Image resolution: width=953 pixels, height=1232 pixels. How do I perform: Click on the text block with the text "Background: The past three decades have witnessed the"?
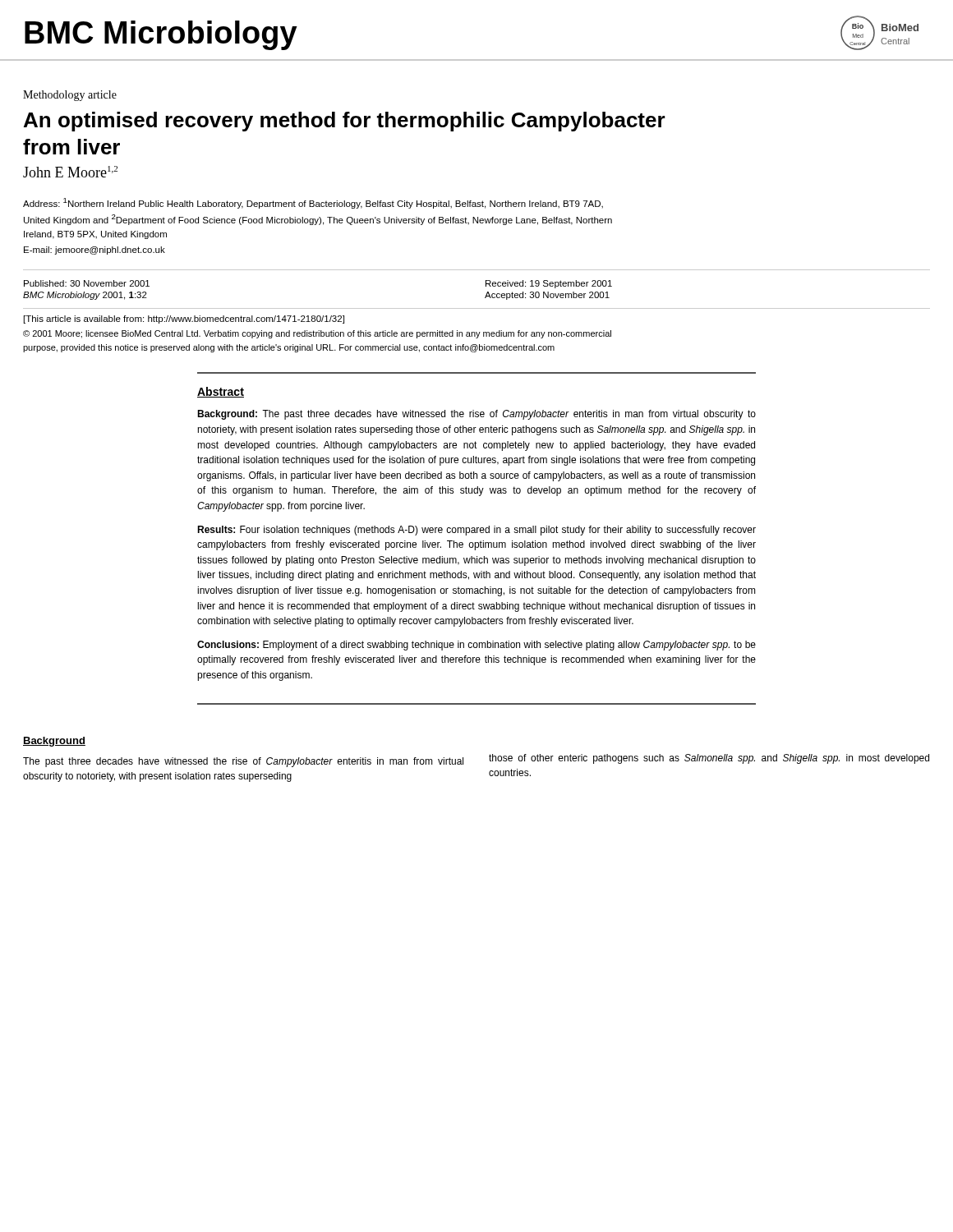tap(476, 460)
